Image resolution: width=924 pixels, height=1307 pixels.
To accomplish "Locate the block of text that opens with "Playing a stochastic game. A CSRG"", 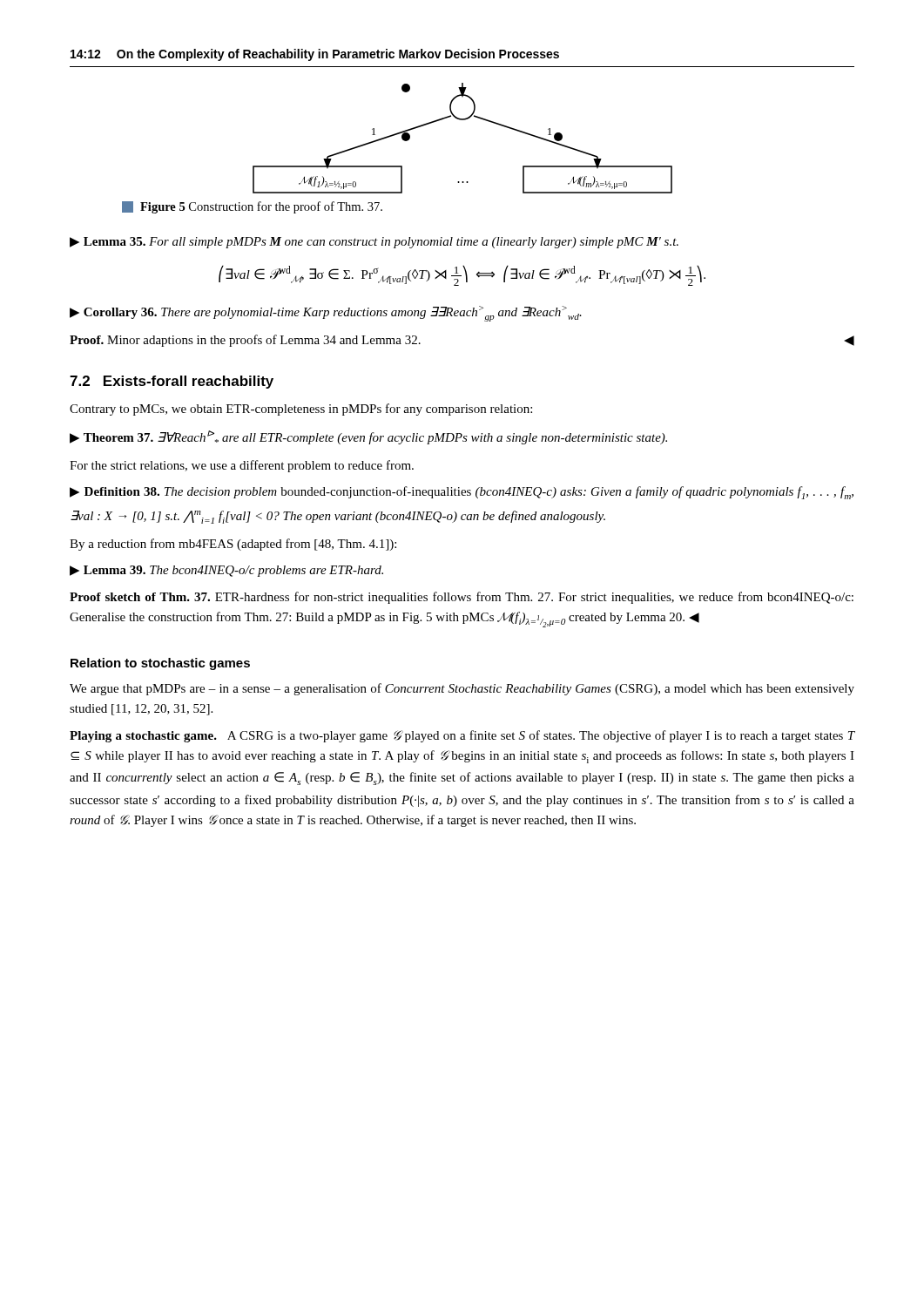I will 462,778.
